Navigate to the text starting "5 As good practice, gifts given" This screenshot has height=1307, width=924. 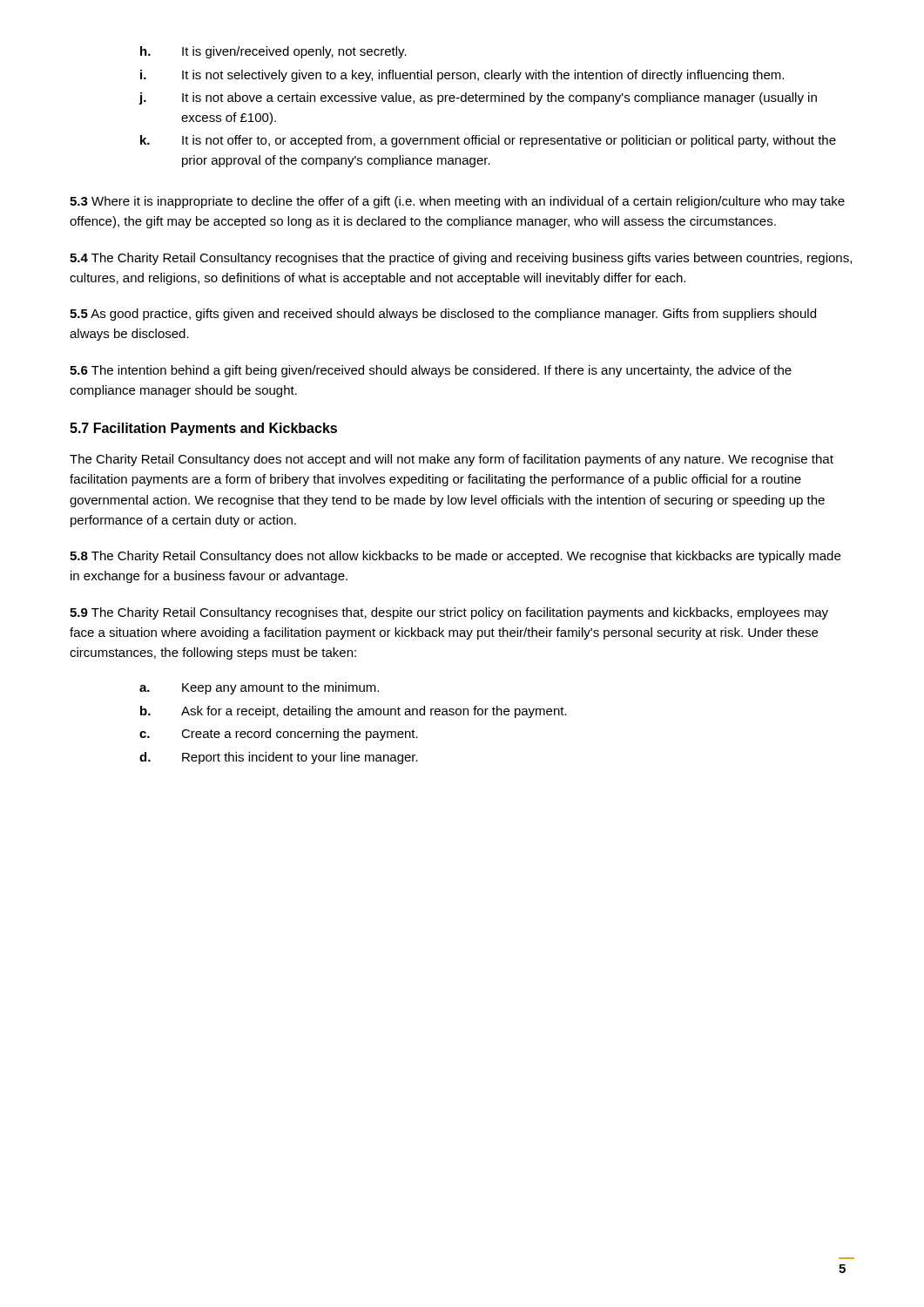point(443,323)
